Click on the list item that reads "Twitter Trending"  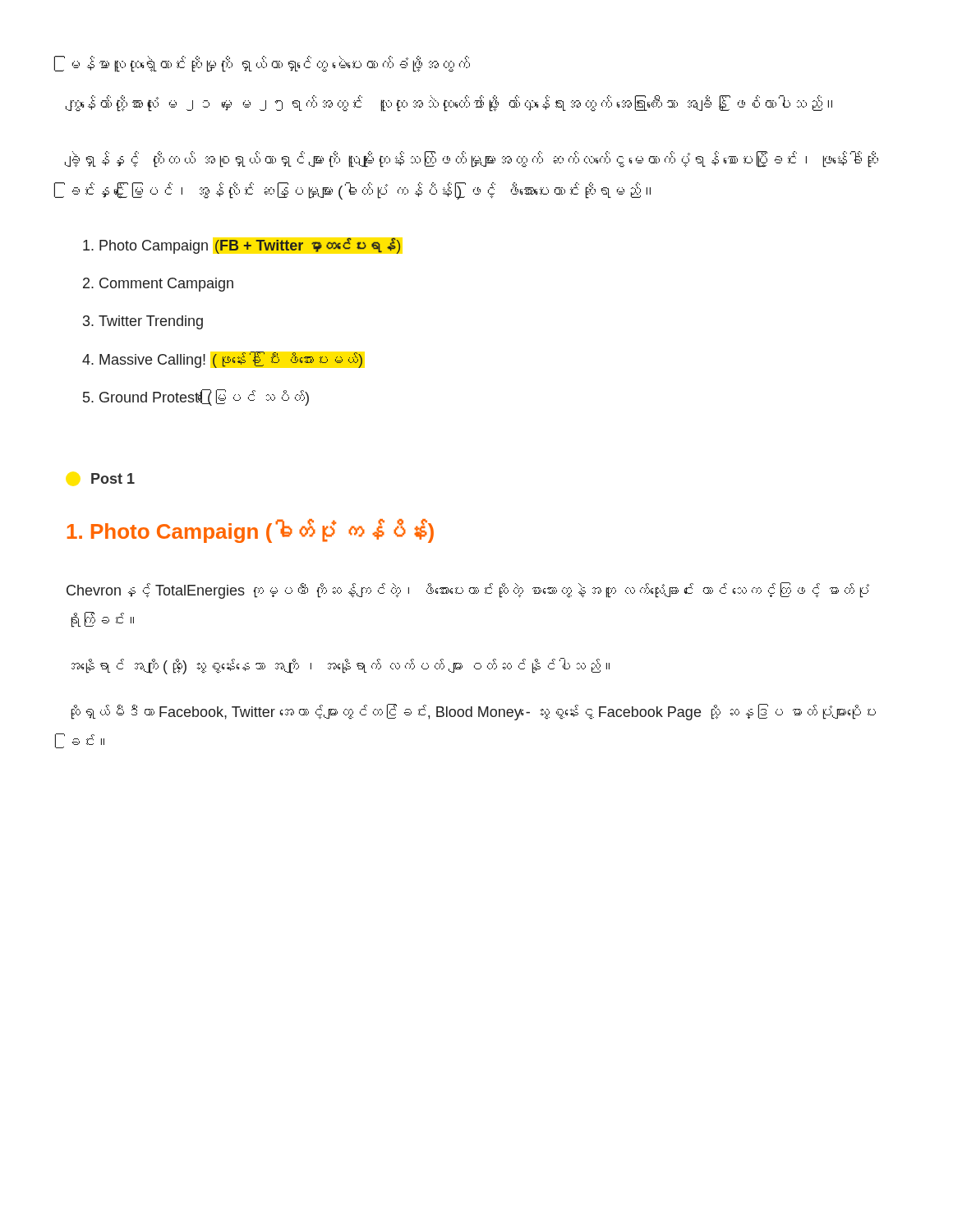tap(151, 321)
